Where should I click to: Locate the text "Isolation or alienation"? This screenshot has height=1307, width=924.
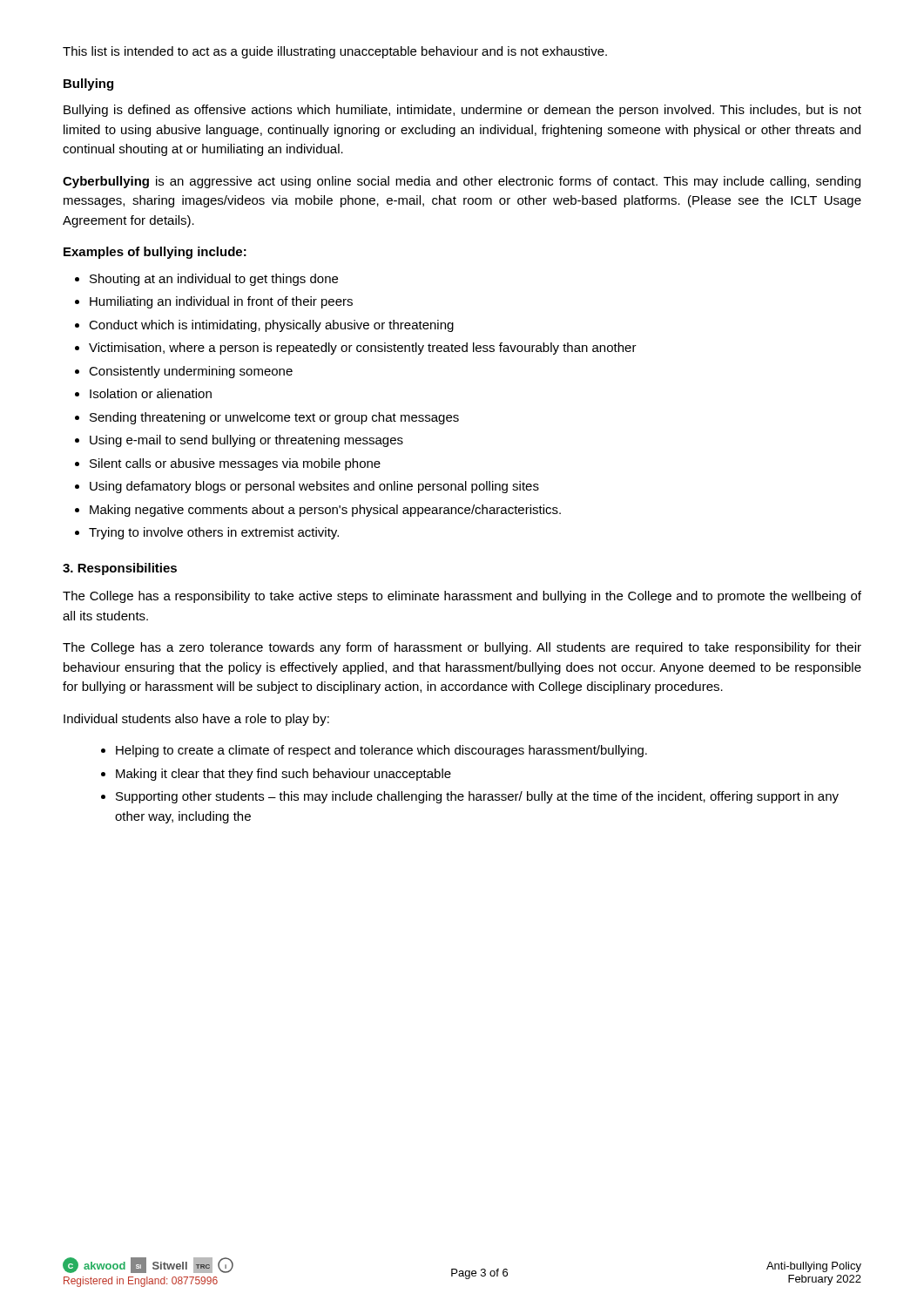click(x=151, y=393)
